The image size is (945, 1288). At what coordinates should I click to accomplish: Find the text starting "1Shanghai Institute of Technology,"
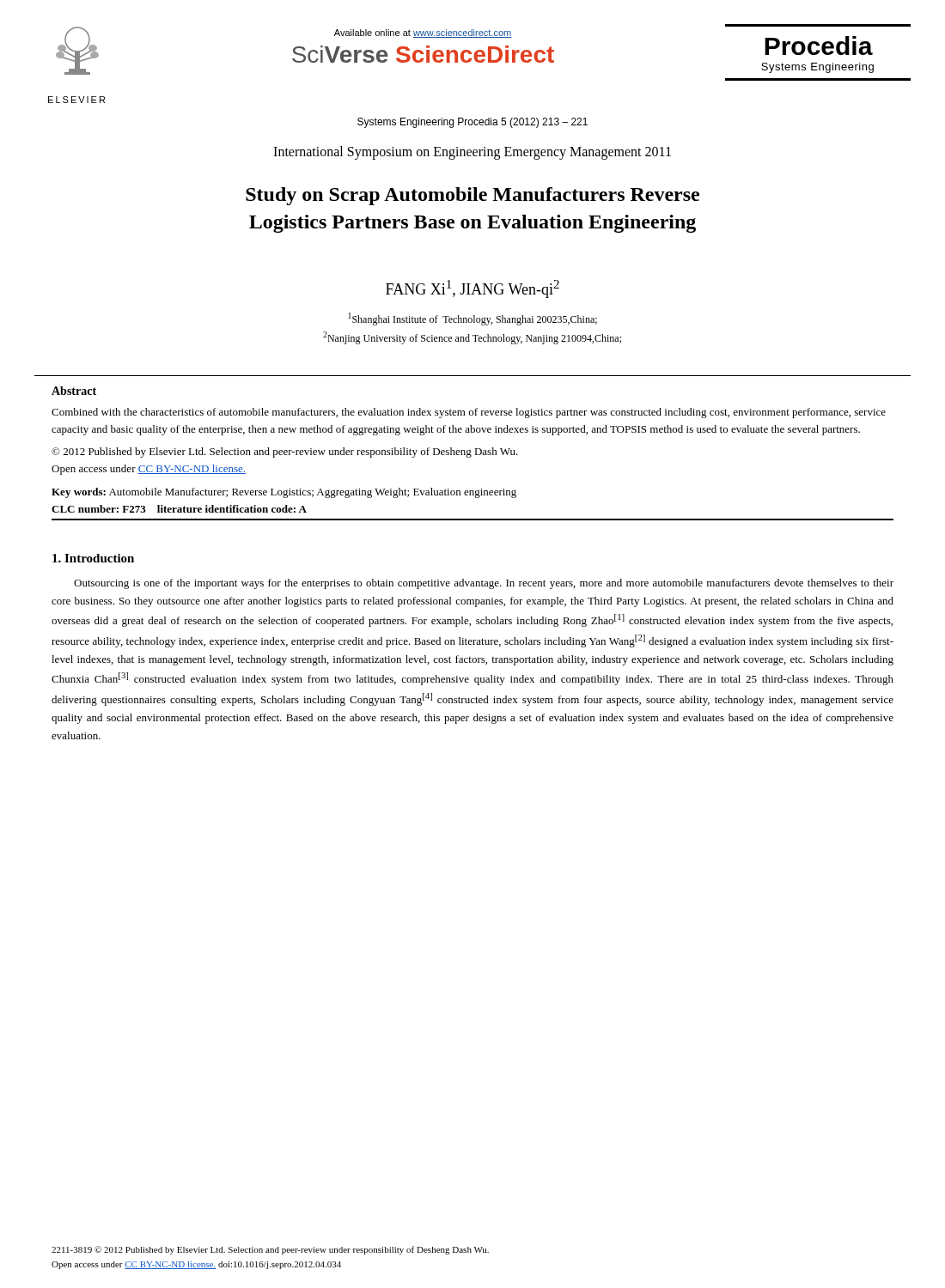[472, 328]
